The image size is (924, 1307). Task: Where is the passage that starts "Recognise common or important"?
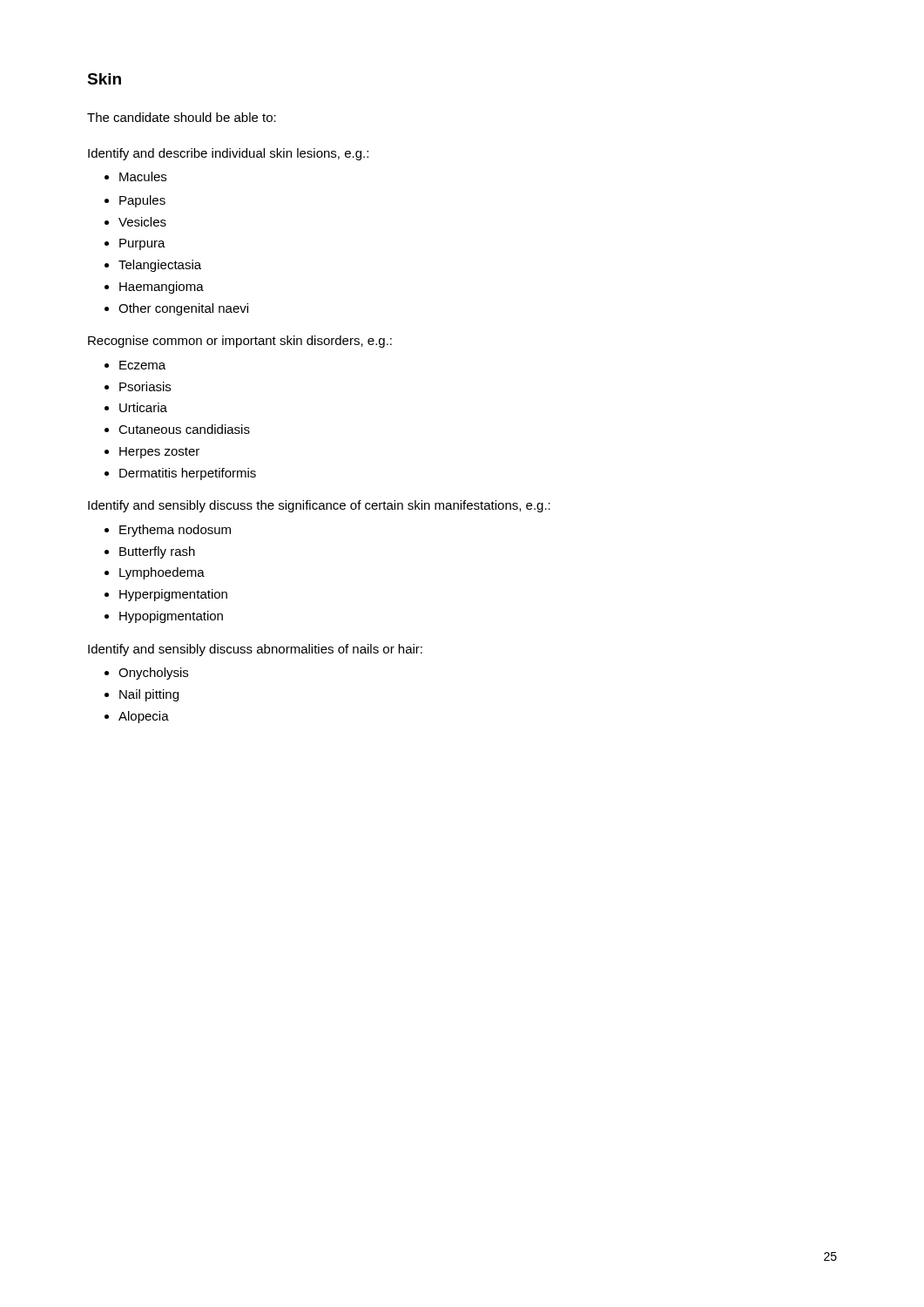[x=240, y=340]
